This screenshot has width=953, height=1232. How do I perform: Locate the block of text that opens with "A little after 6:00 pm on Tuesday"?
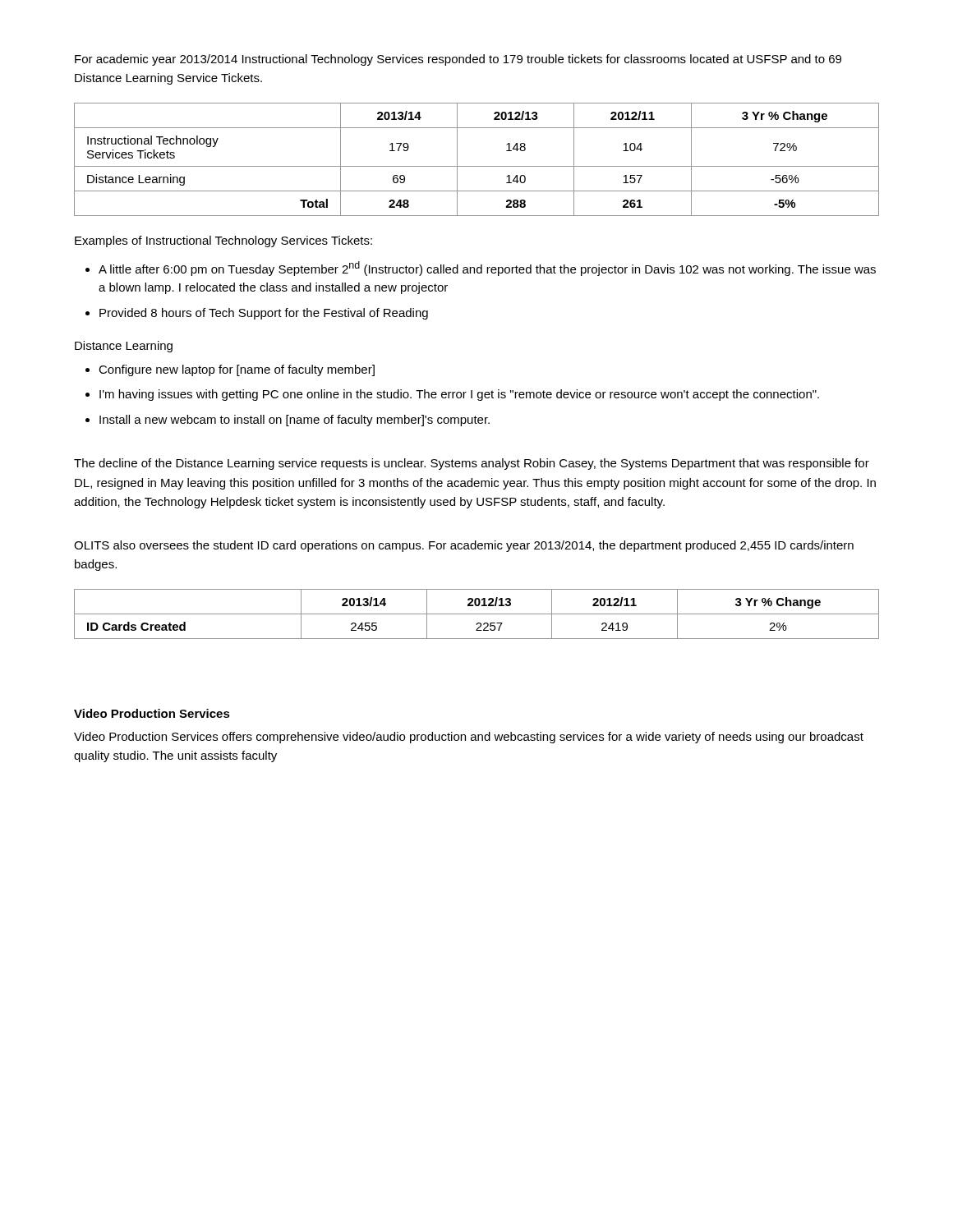[487, 277]
